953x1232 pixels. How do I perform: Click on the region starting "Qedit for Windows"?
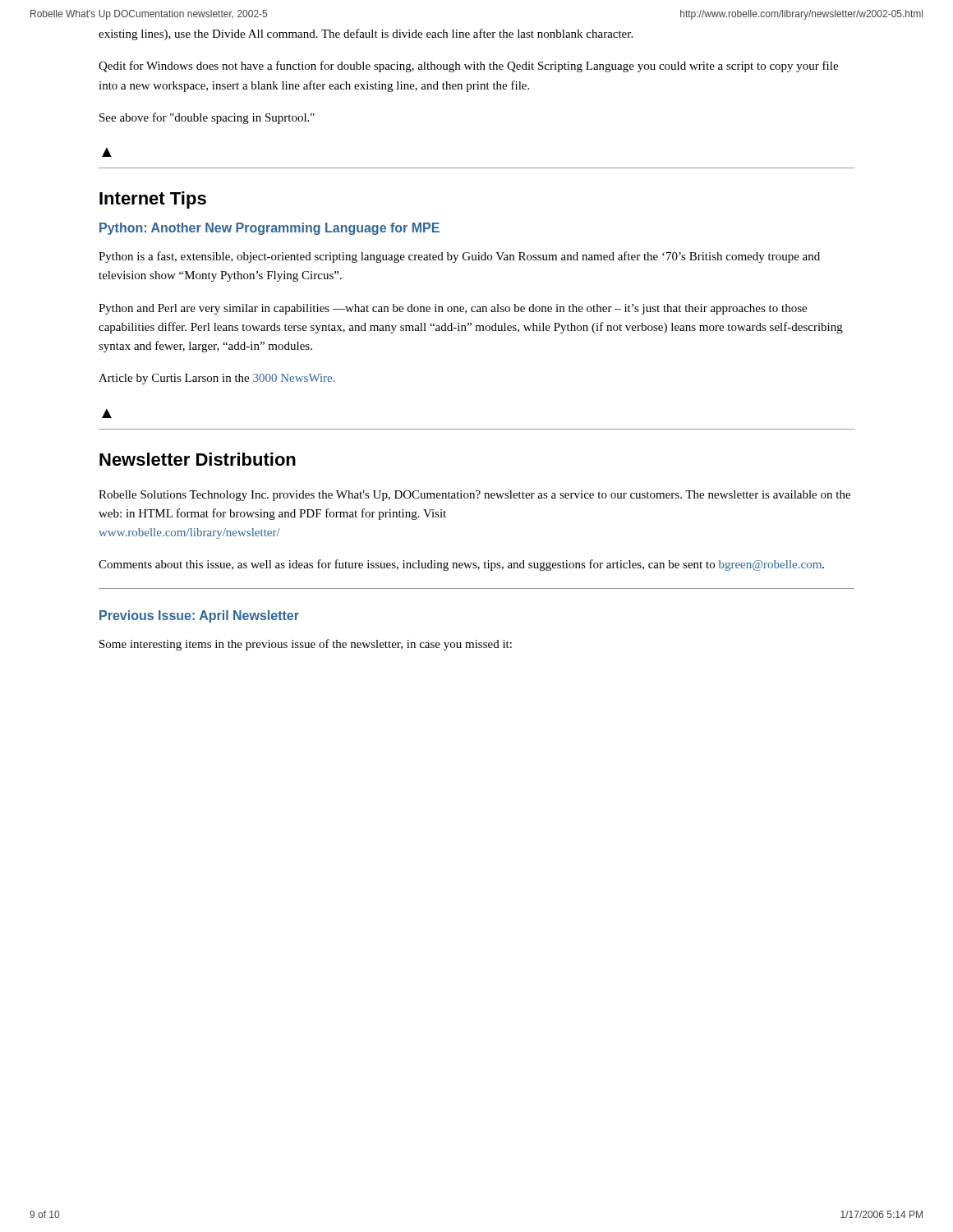tap(468, 75)
